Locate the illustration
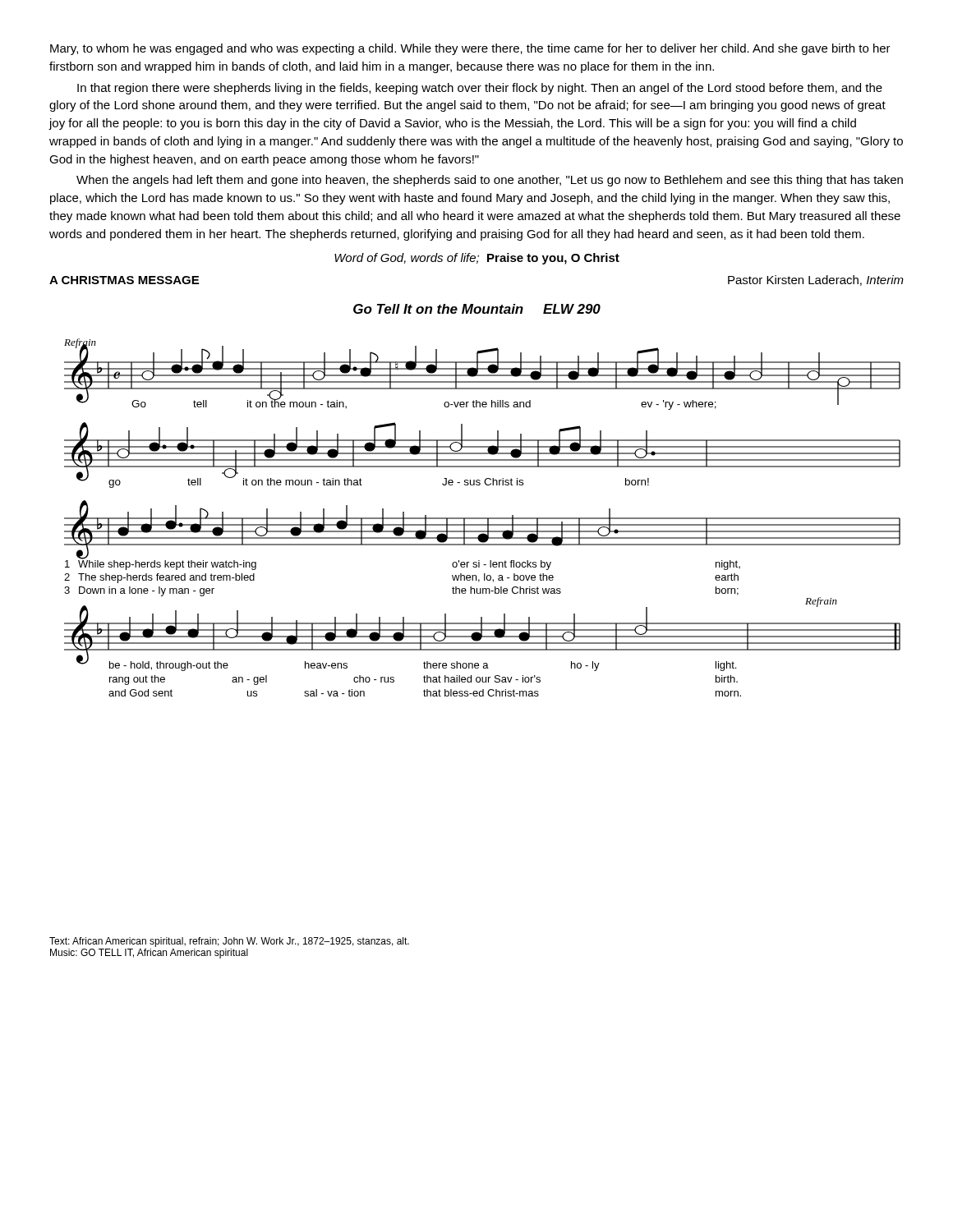The width and height of the screenshot is (953, 1232). 476,625
